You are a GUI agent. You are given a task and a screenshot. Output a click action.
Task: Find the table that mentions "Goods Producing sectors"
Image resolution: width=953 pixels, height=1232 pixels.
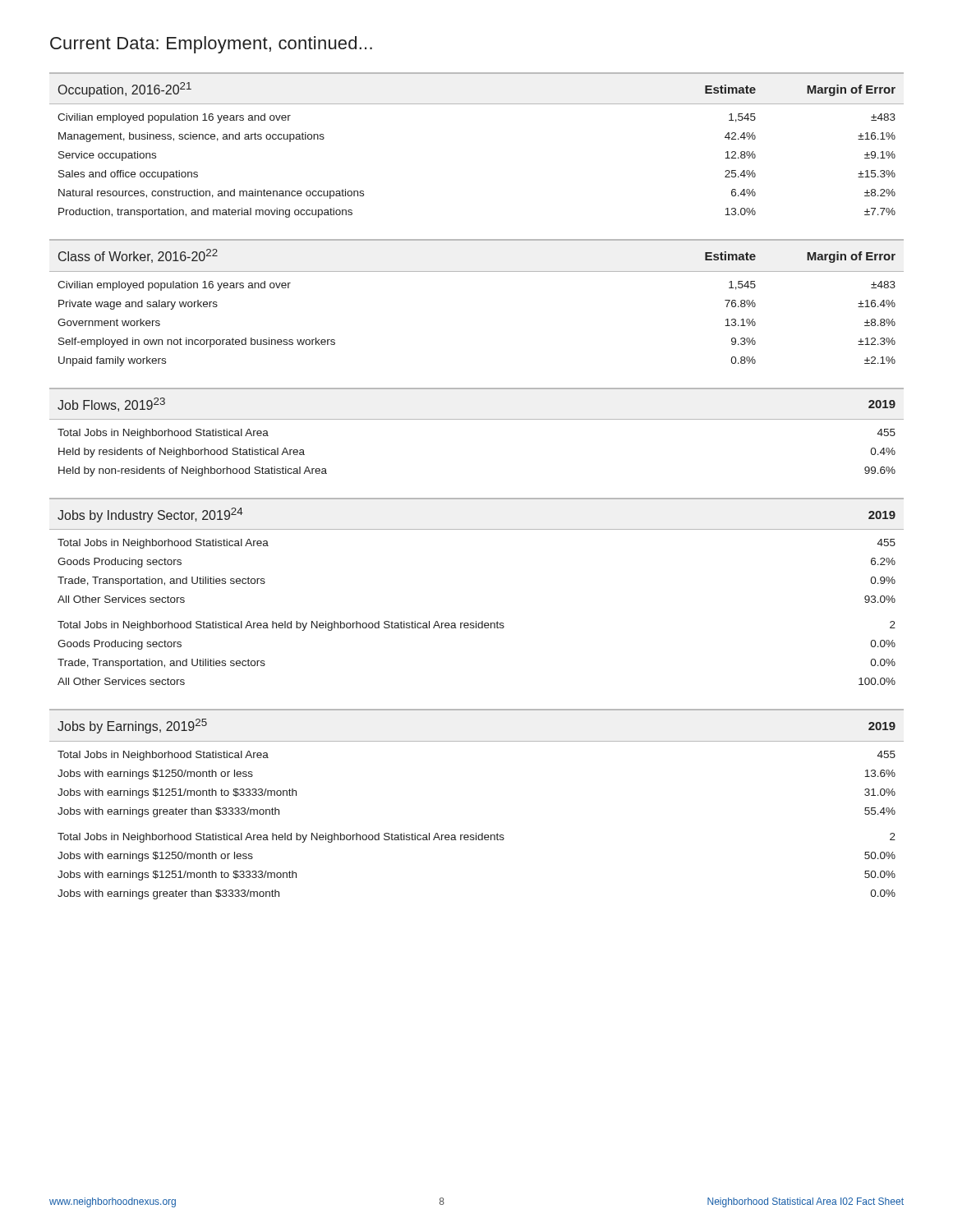coord(476,596)
